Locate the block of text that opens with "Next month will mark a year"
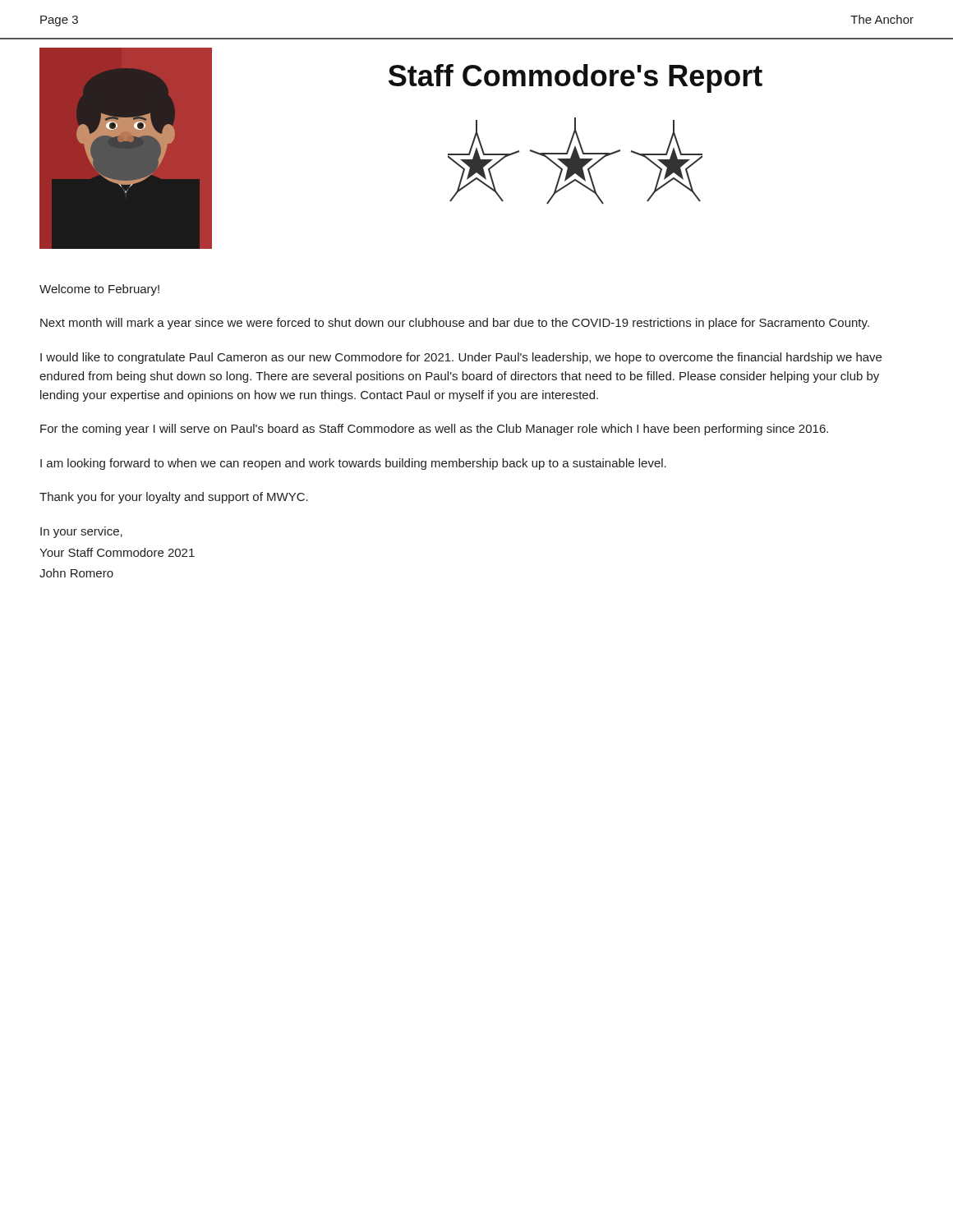This screenshot has height=1232, width=953. point(476,323)
